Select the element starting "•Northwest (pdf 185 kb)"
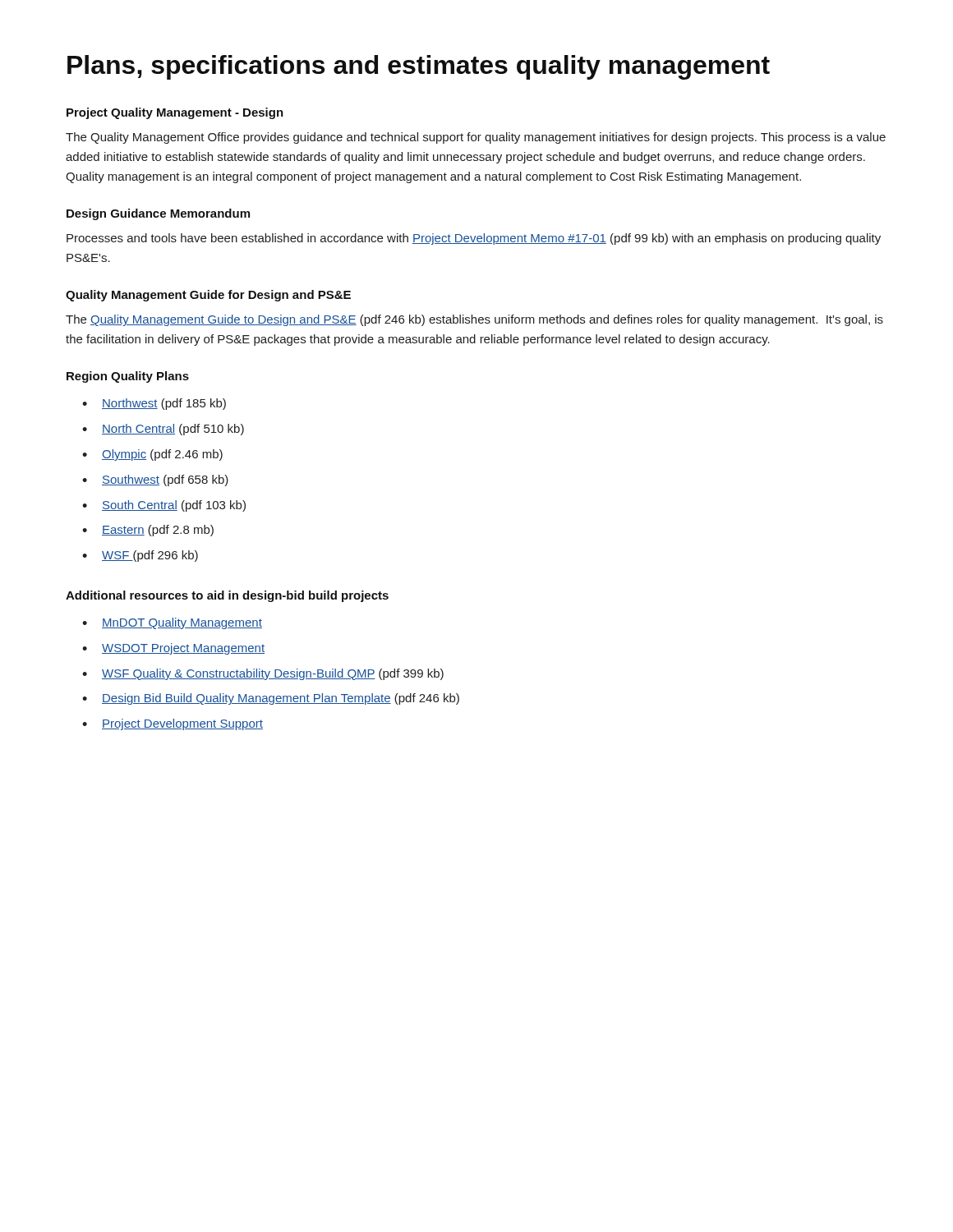The image size is (953, 1232). coord(154,405)
